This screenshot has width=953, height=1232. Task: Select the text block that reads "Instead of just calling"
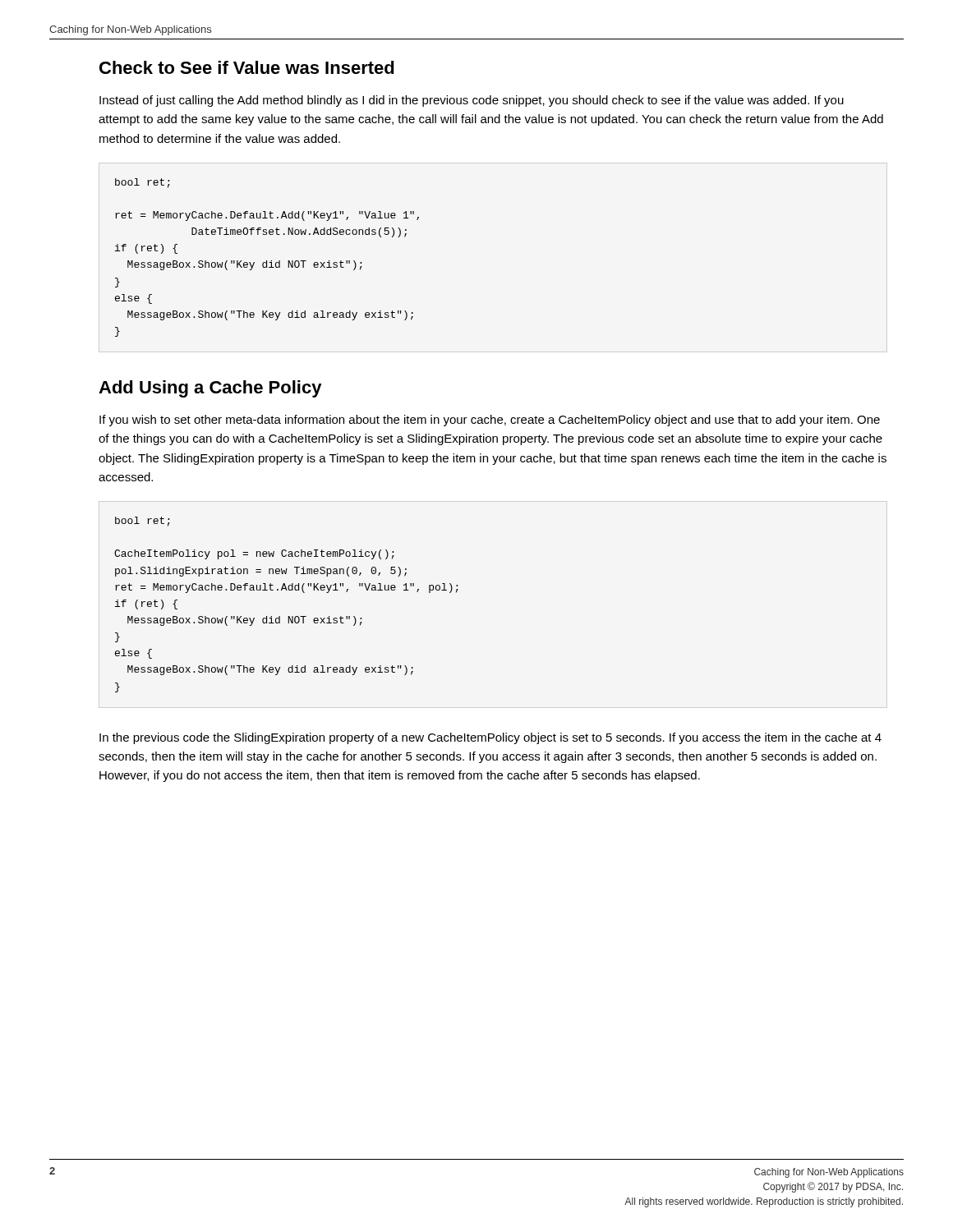pyautogui.click(x=491, y=119)
